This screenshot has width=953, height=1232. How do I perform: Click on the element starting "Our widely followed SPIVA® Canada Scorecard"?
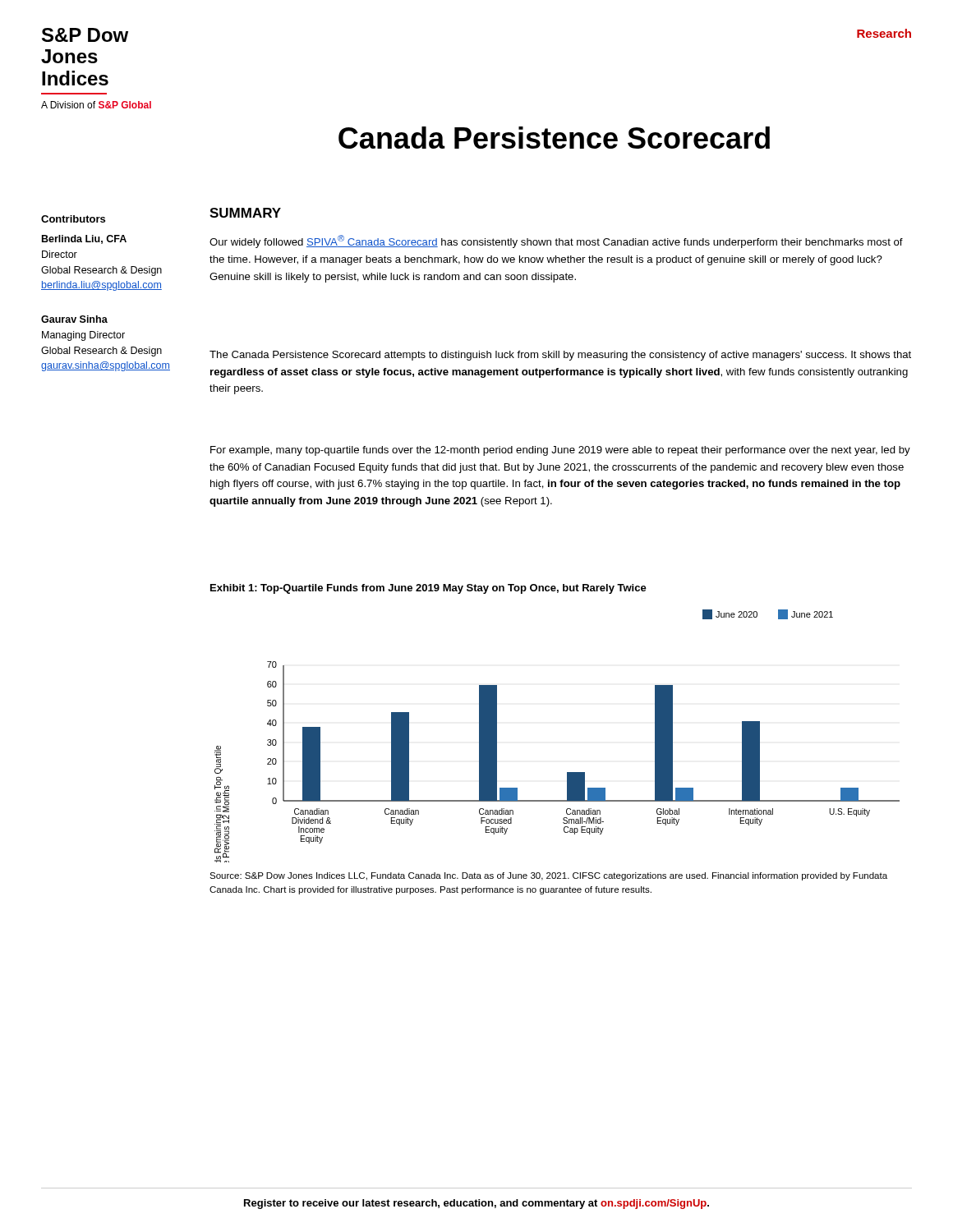tap(556, 258)
